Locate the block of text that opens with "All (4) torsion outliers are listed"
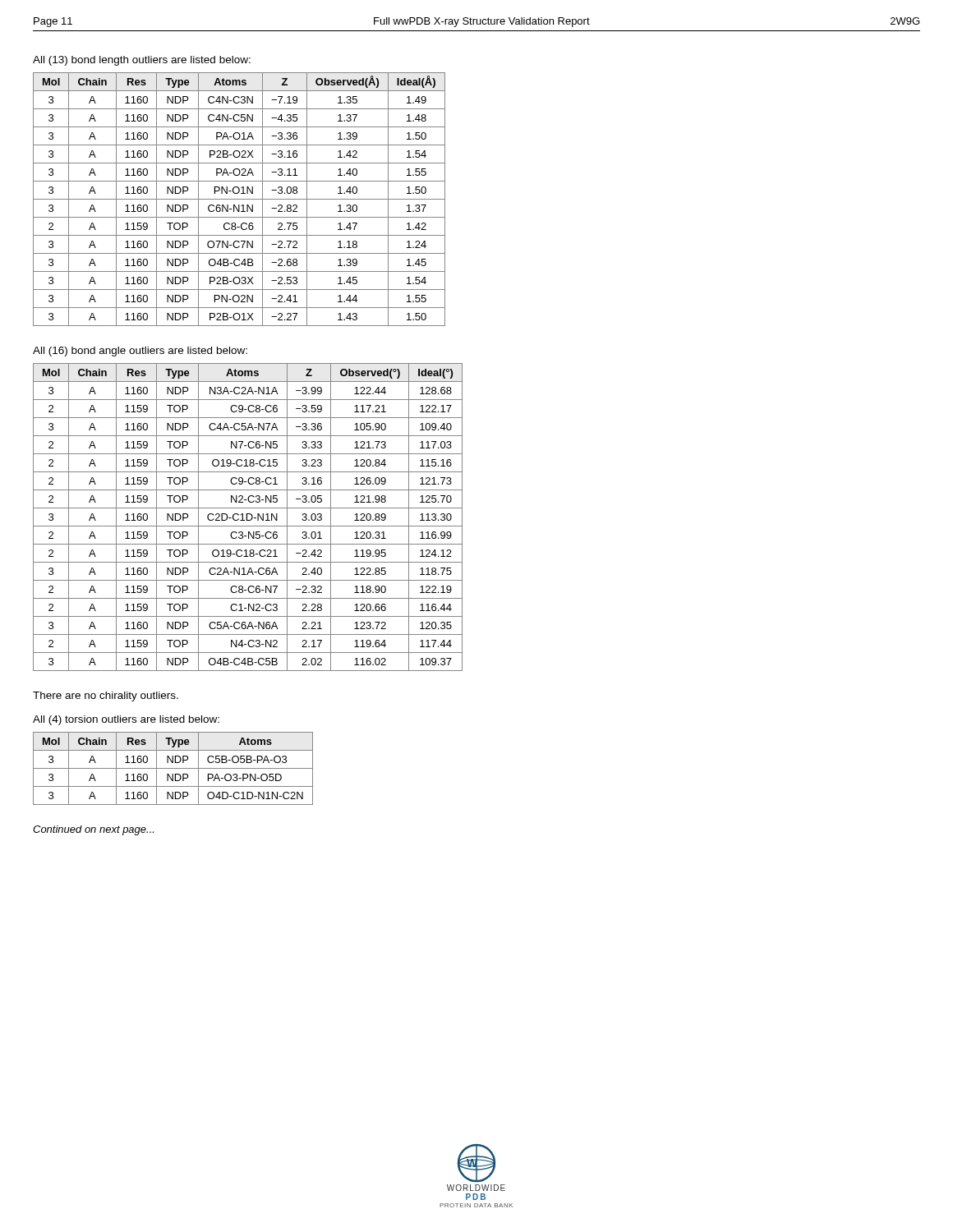The height and width of the screenshot is (1232, 953). pyautogui.click(x=127, y=719)
